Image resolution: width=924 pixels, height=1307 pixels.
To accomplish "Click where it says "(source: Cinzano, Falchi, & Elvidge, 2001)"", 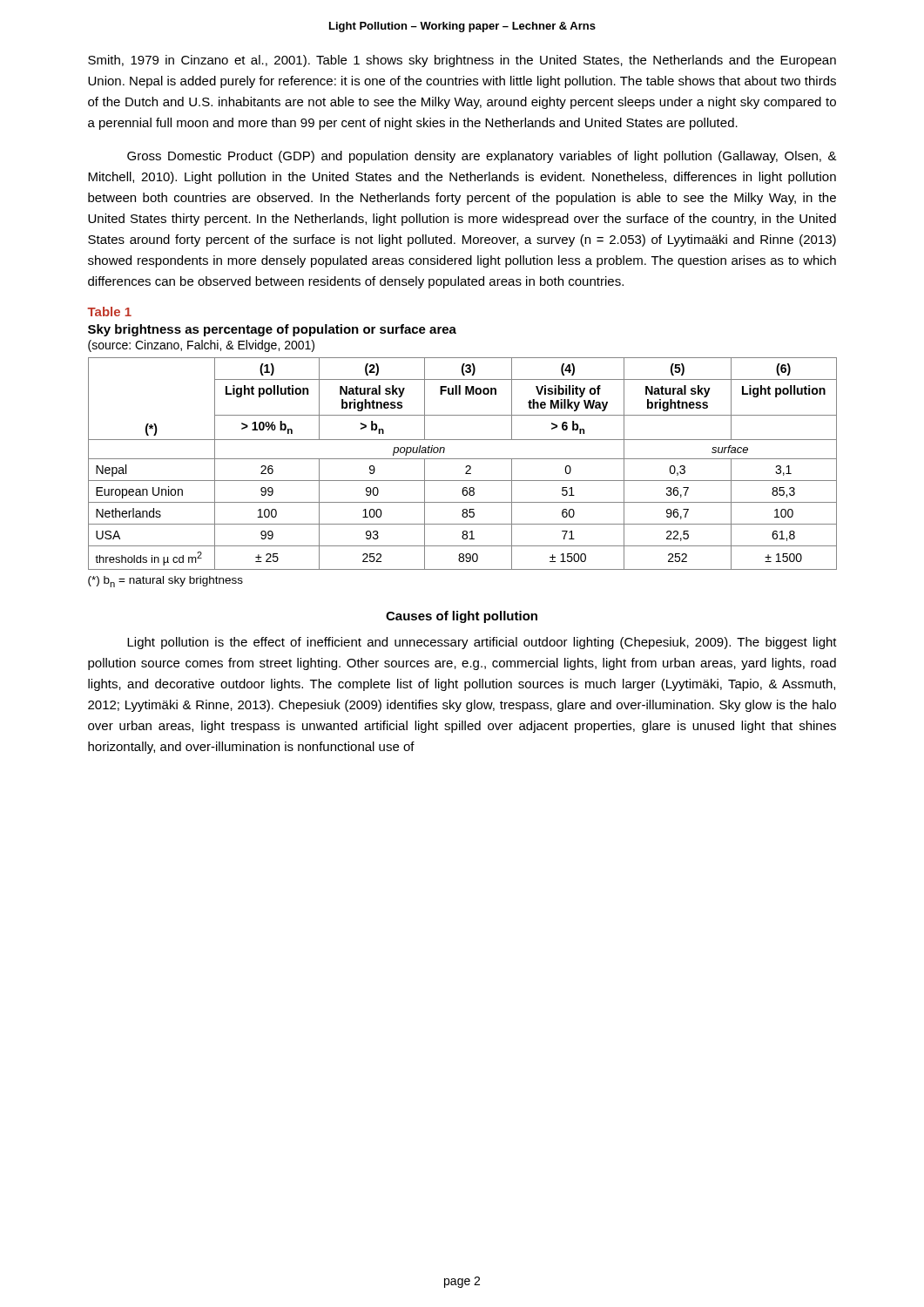I will point(201,345).
